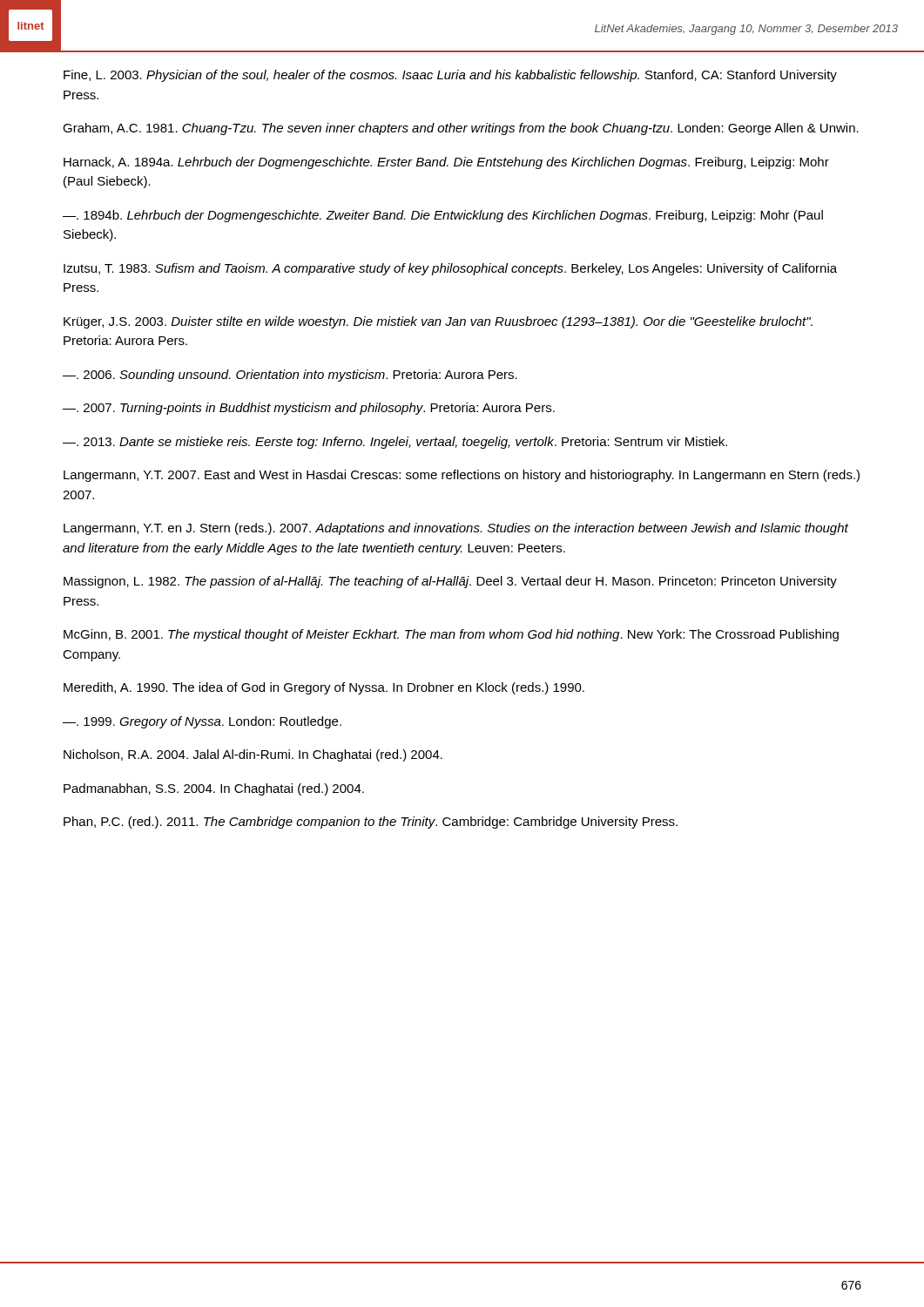Screen dimensions: 1307x924
Task: Find the block on this page that starts "Langermann, Y.T. en J."
Action: pyautogui.click(x=455, y=537)
